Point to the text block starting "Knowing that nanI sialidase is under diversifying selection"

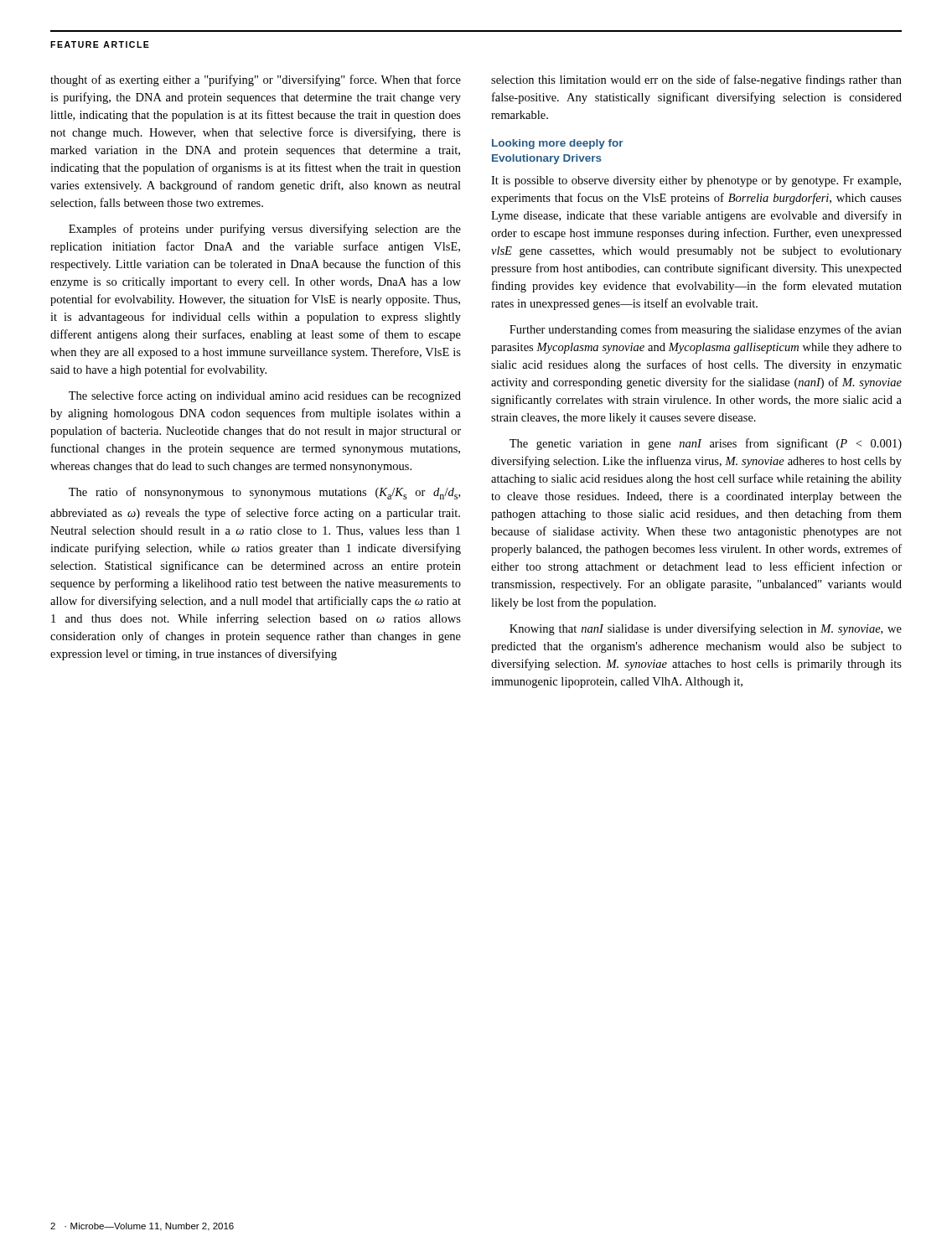696,655
